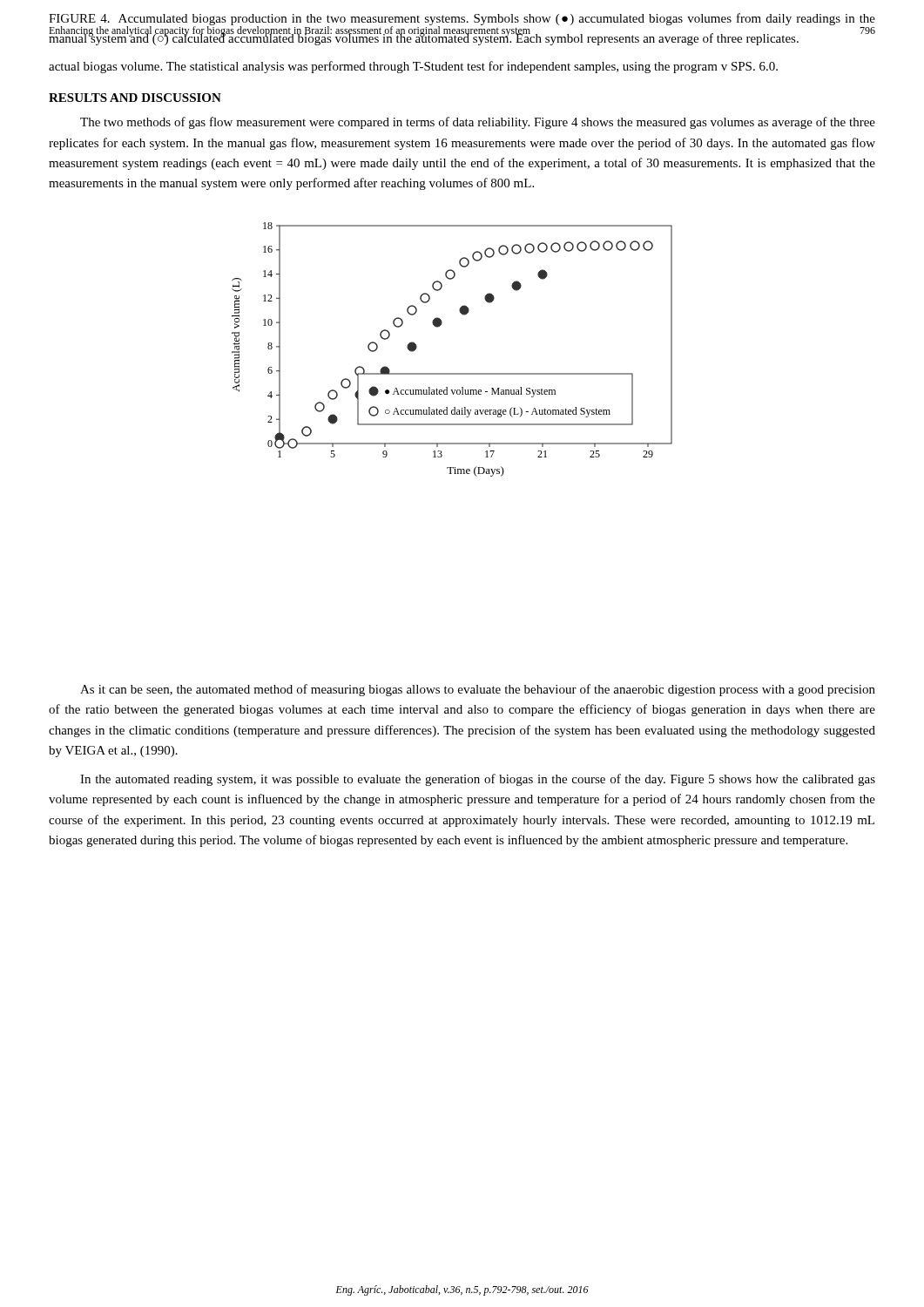Select the text block that says "In the automated reading system,"
This screenshot has height=1307, width=924.
tap(462, 809)
